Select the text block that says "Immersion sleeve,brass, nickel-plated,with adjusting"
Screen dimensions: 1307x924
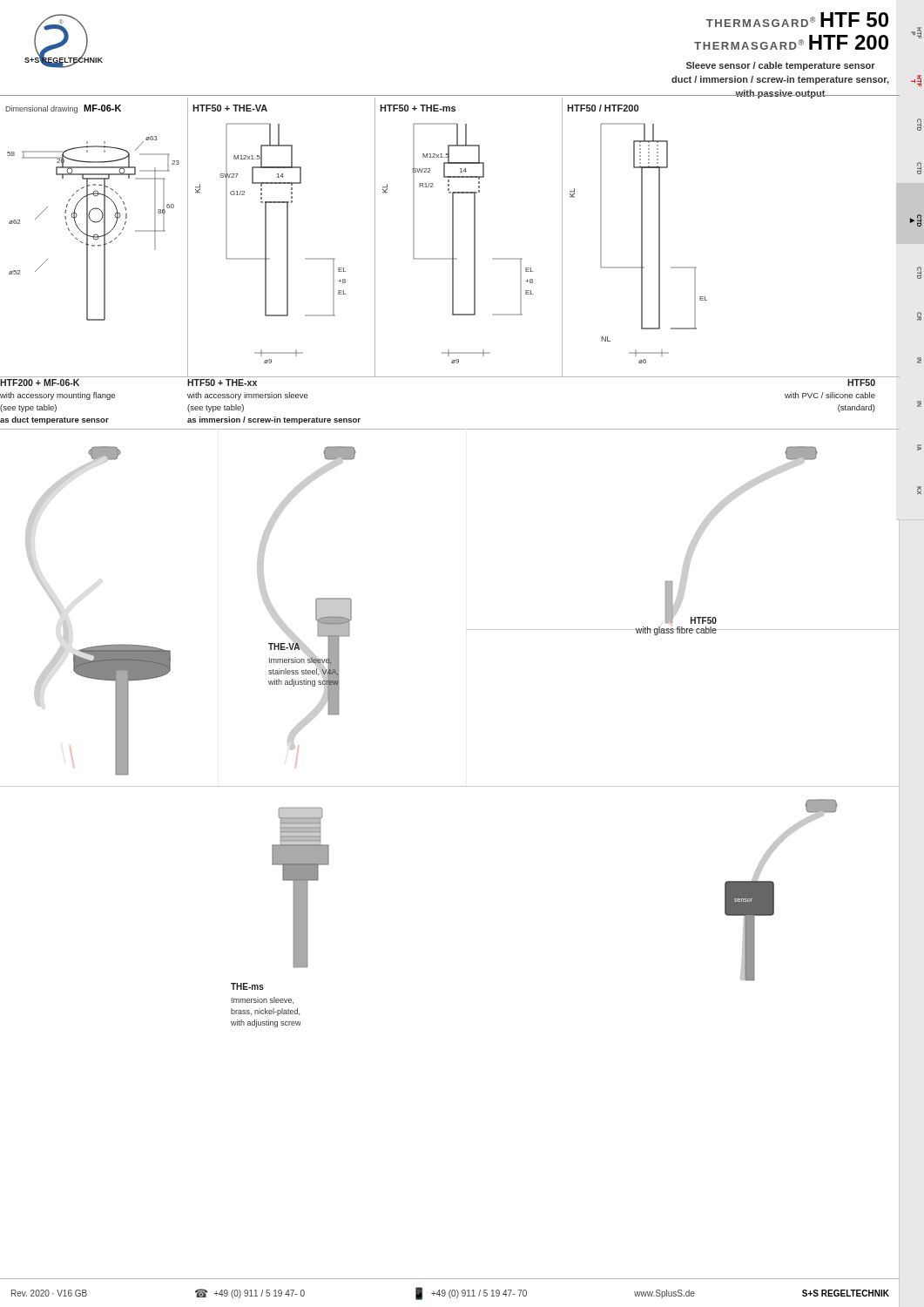pos(266,1012)
